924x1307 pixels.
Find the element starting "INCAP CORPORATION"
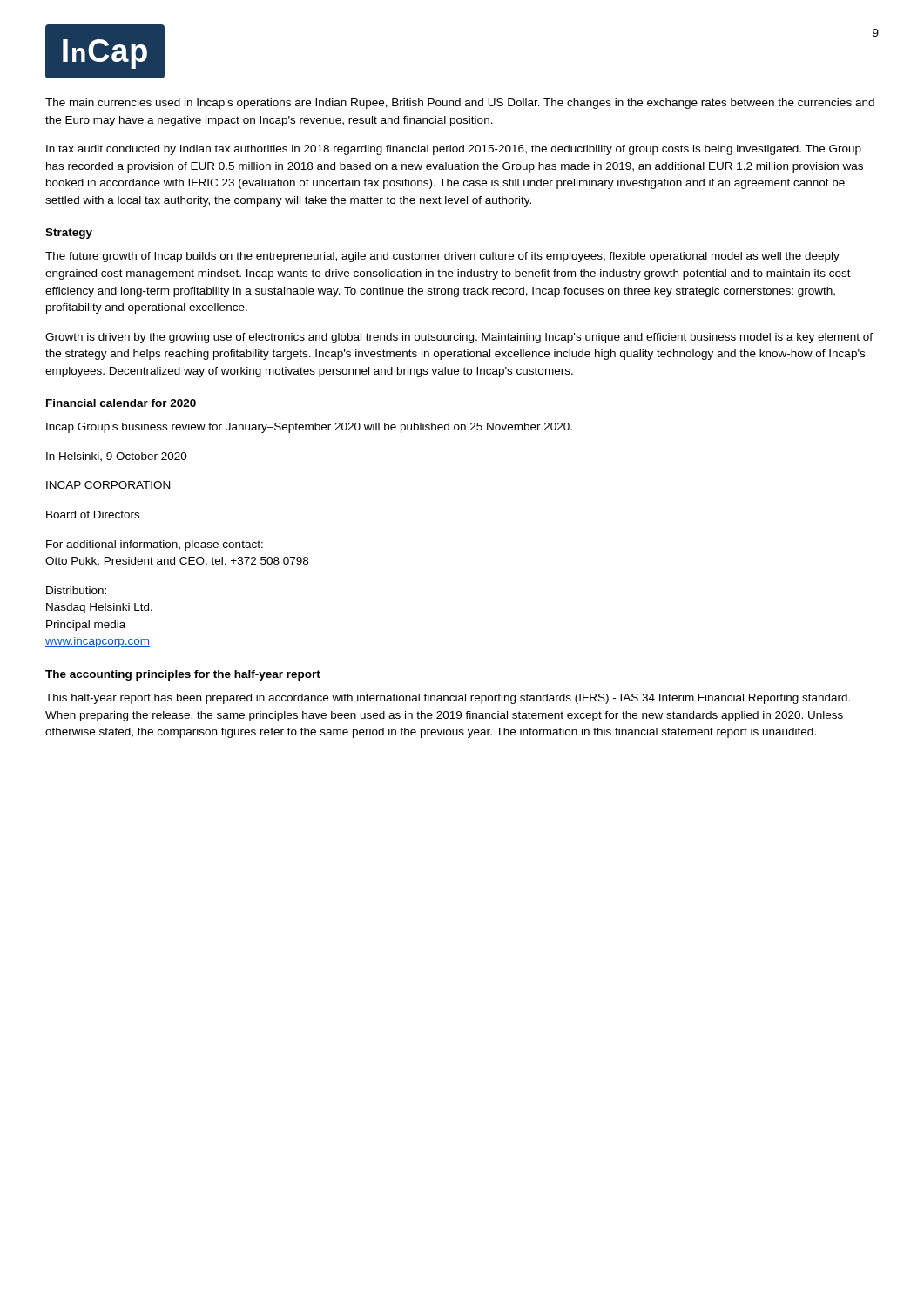(x=108, y=485)
